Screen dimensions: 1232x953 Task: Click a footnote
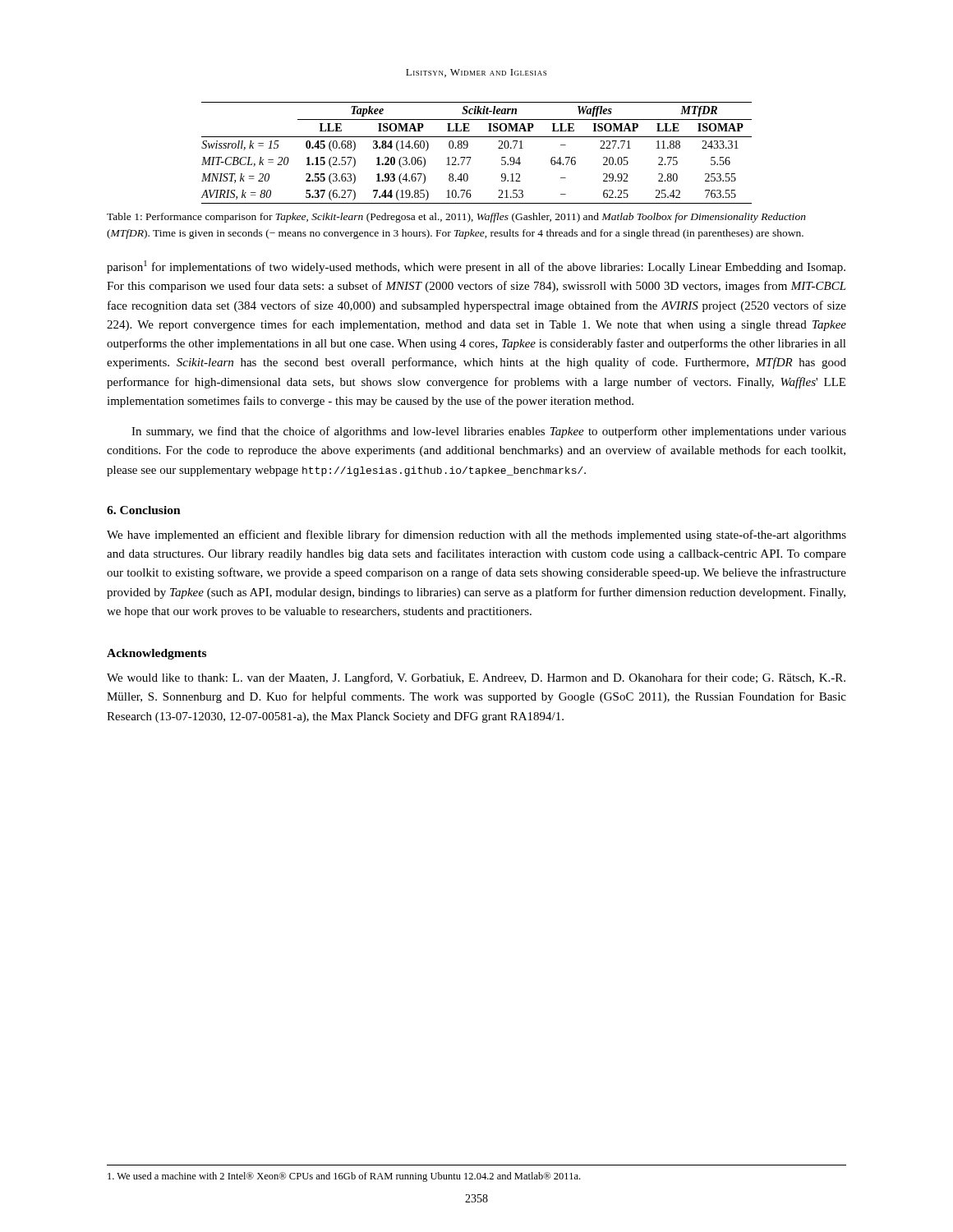coord(344,1176)
